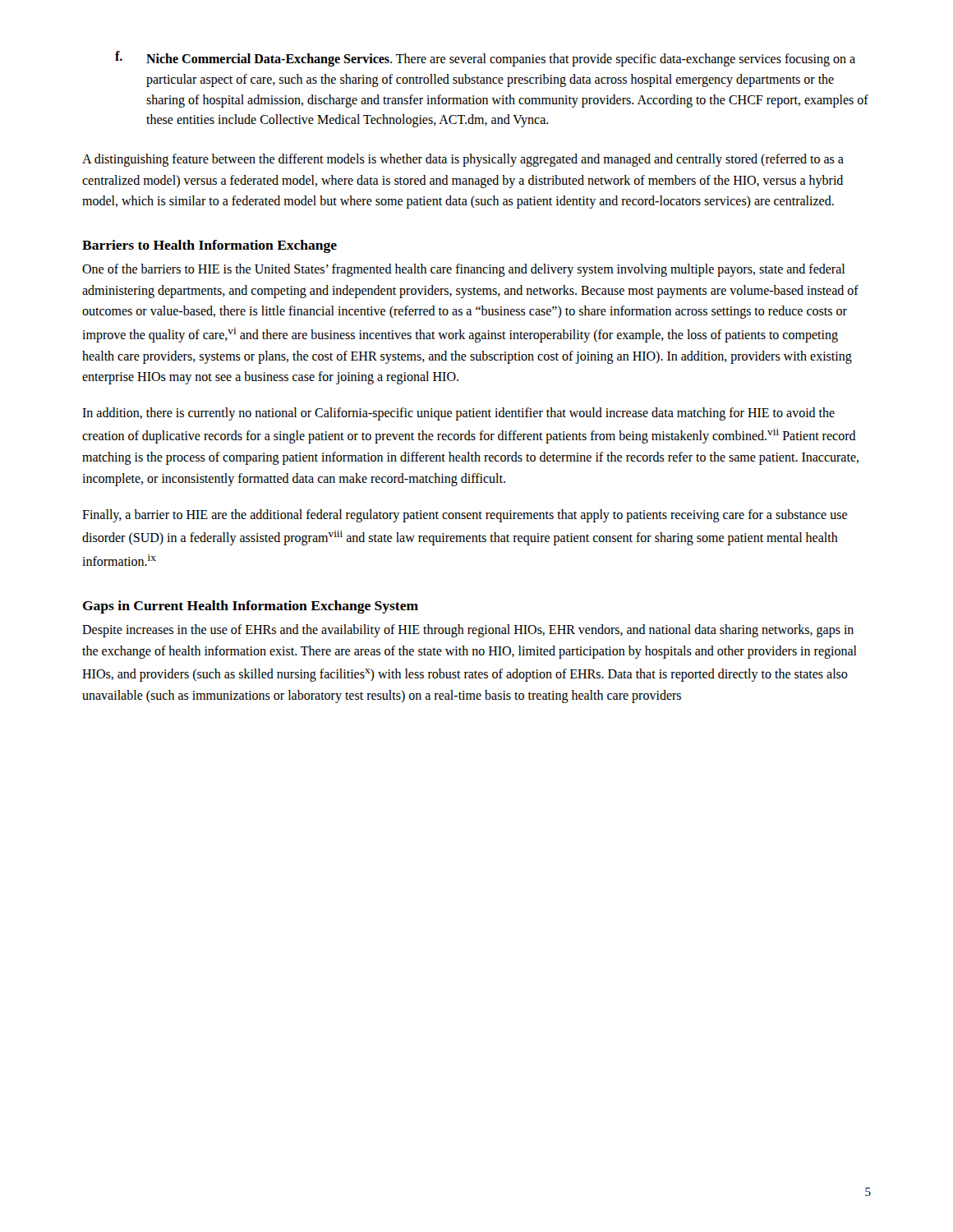The height and width of the screenshot is (1232, 953).
Task: Point to the text block starting "A distinguishing feature between"
Action: pos(463,180)
